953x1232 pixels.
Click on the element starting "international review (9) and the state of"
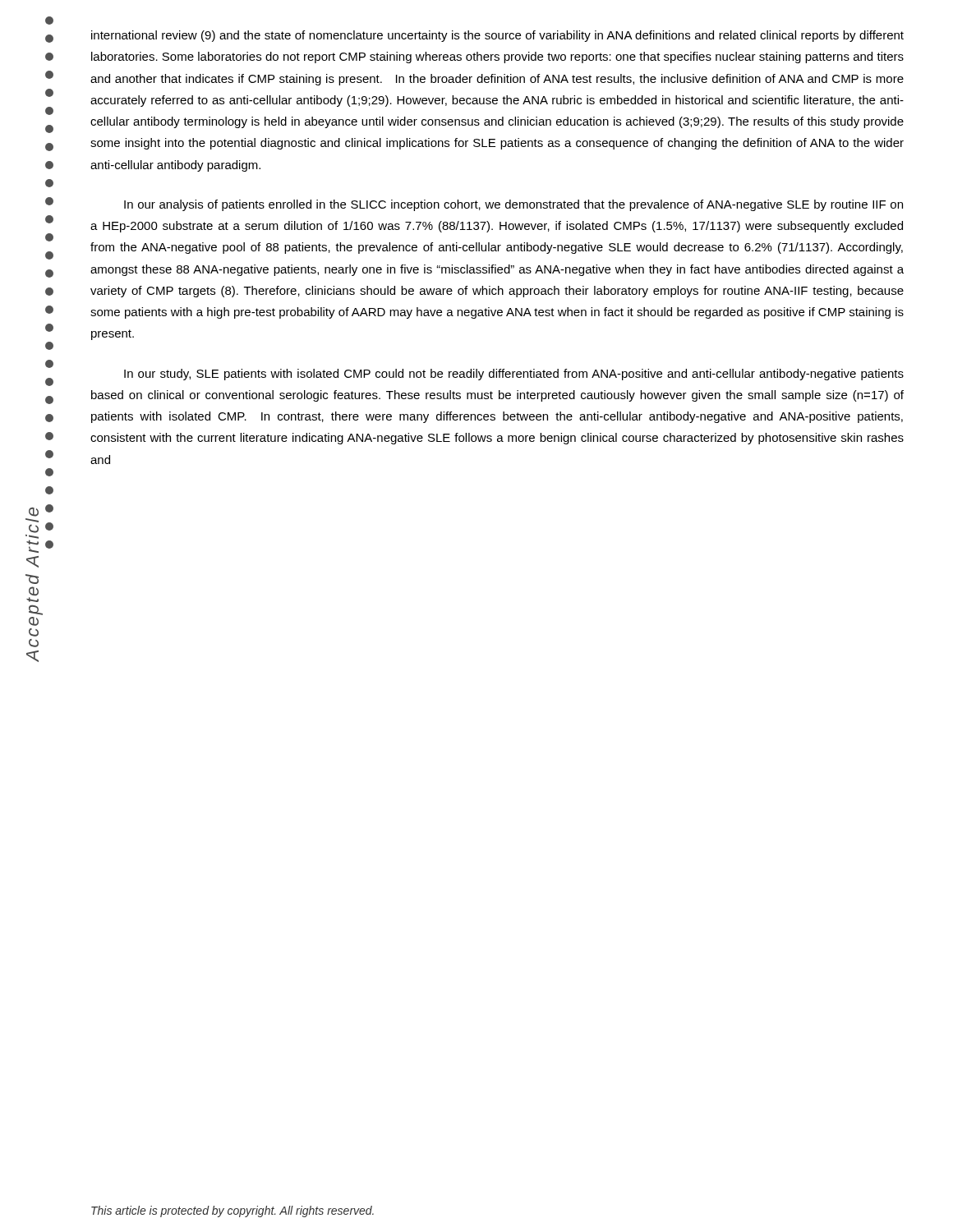pos(497,100)
